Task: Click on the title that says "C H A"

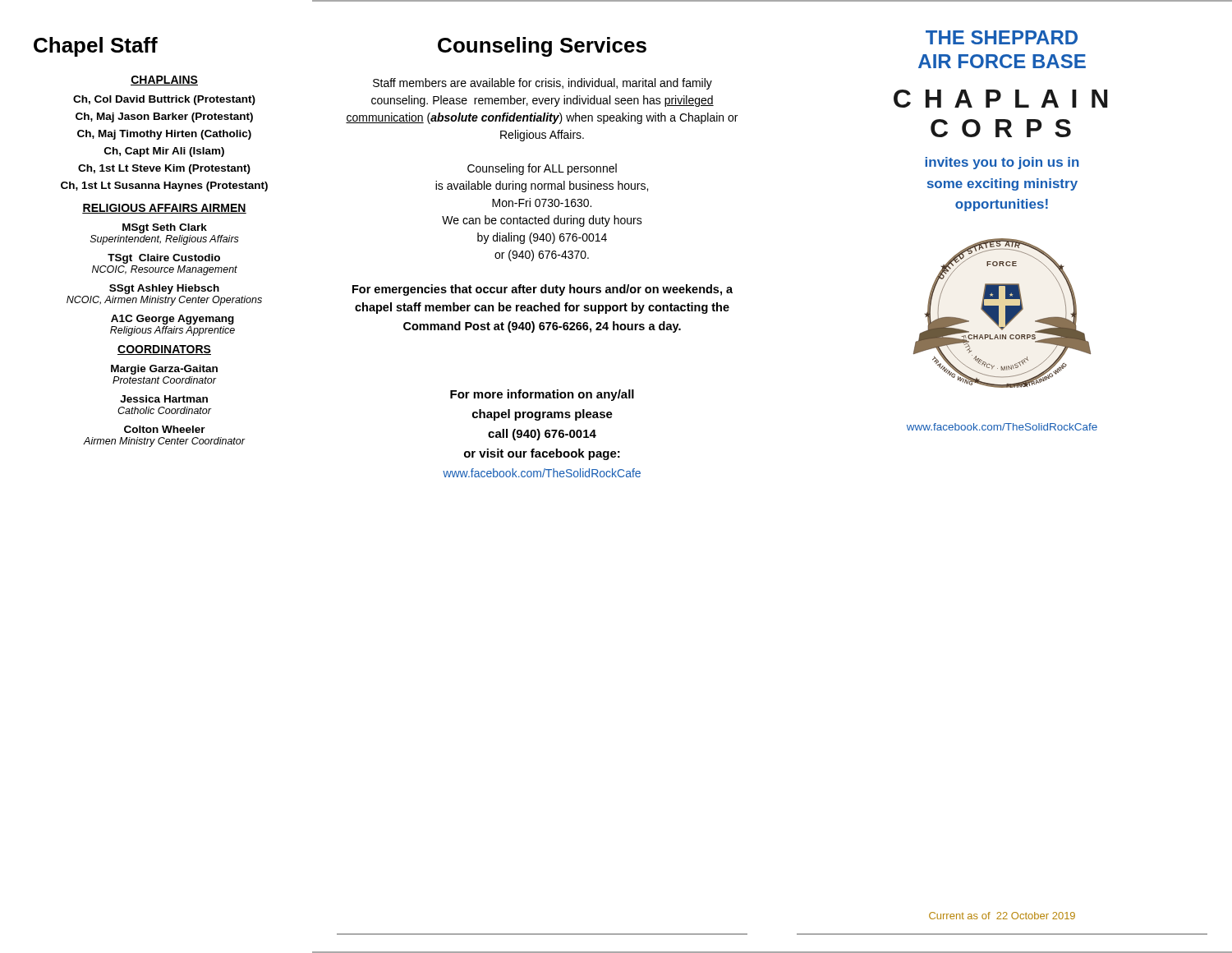Action: pyautogui.click(x=1002, y=113)
